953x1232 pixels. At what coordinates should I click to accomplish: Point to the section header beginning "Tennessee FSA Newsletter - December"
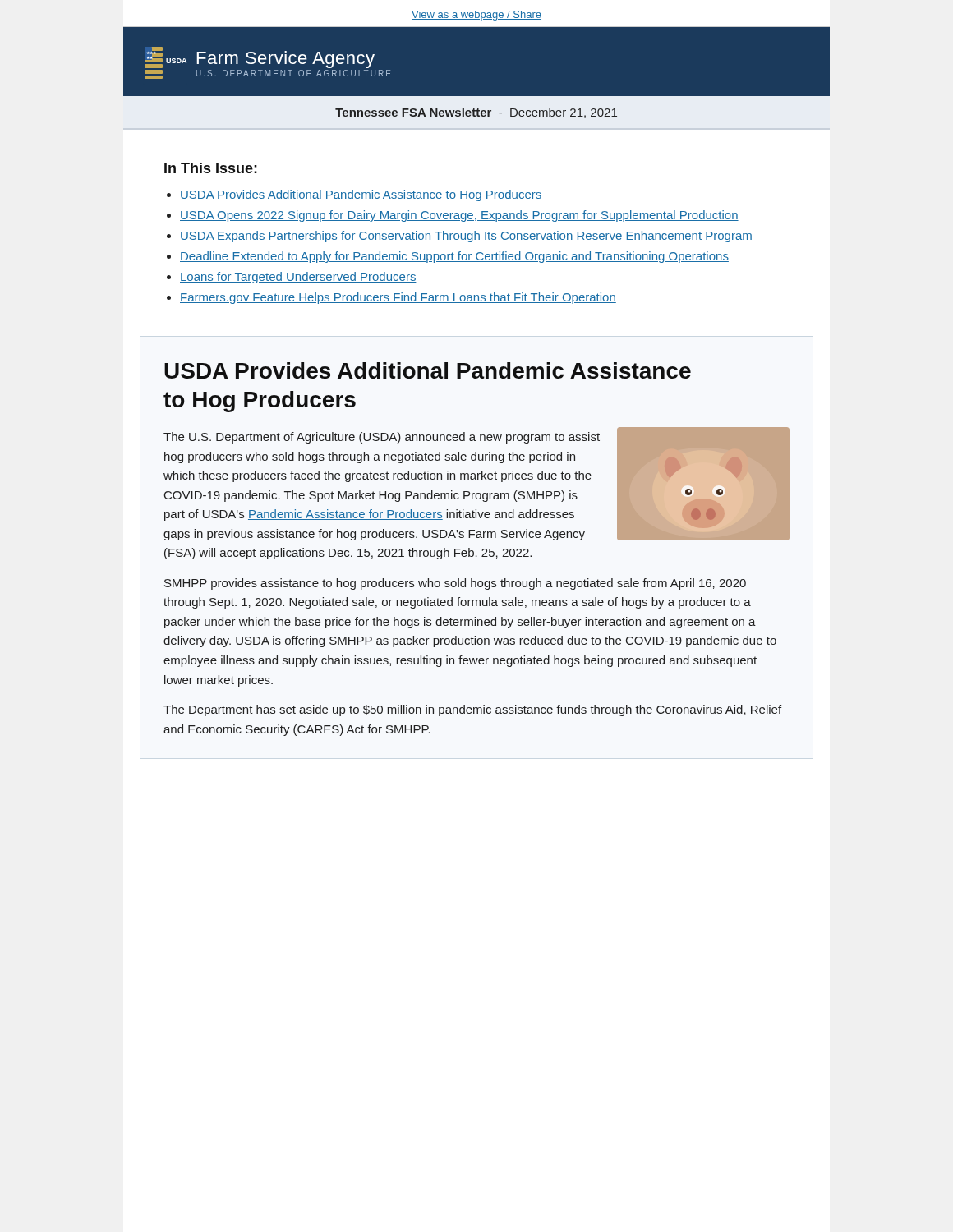pos(476,112)
